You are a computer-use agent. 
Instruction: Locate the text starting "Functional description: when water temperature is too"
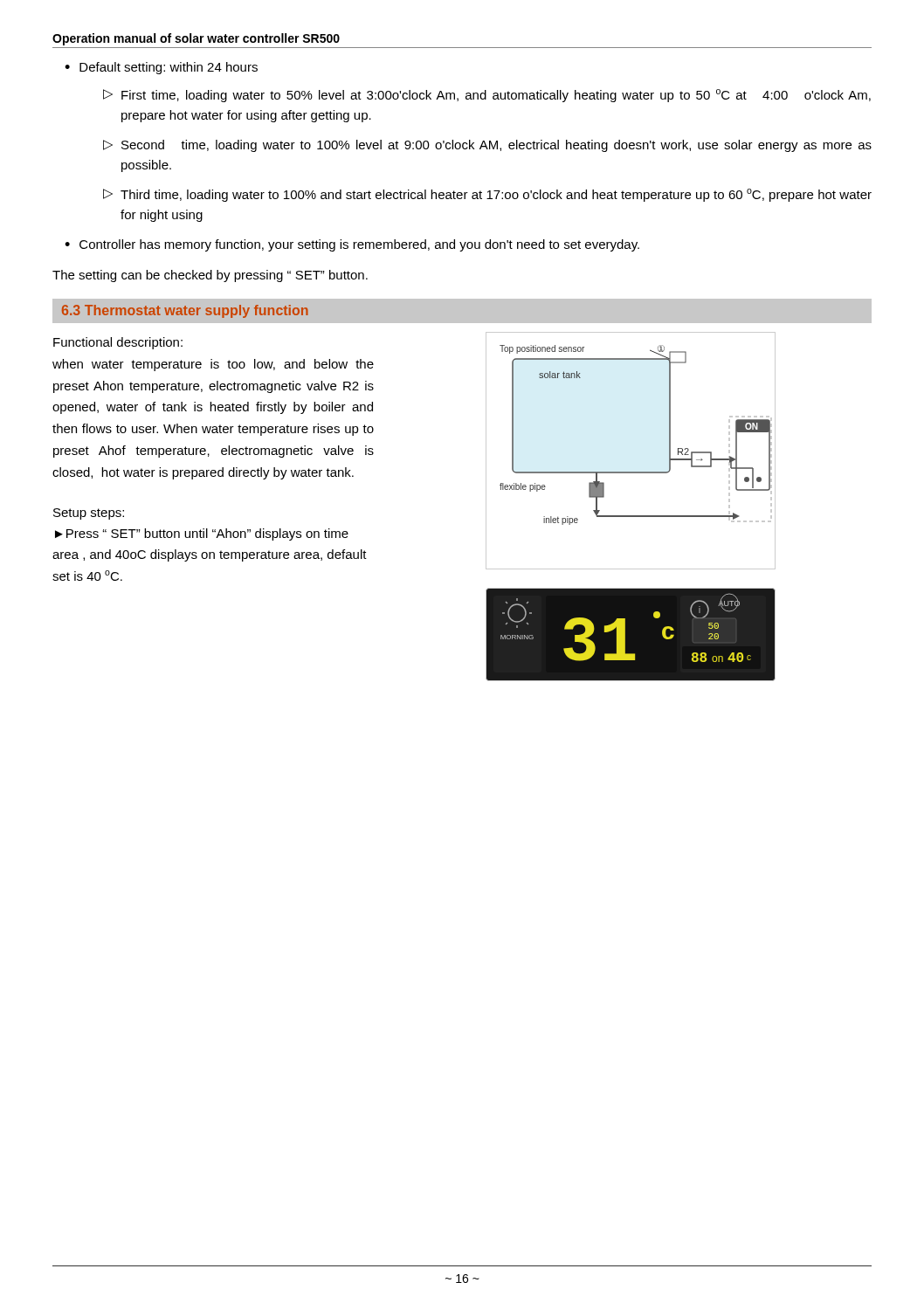tap(213, 407)
